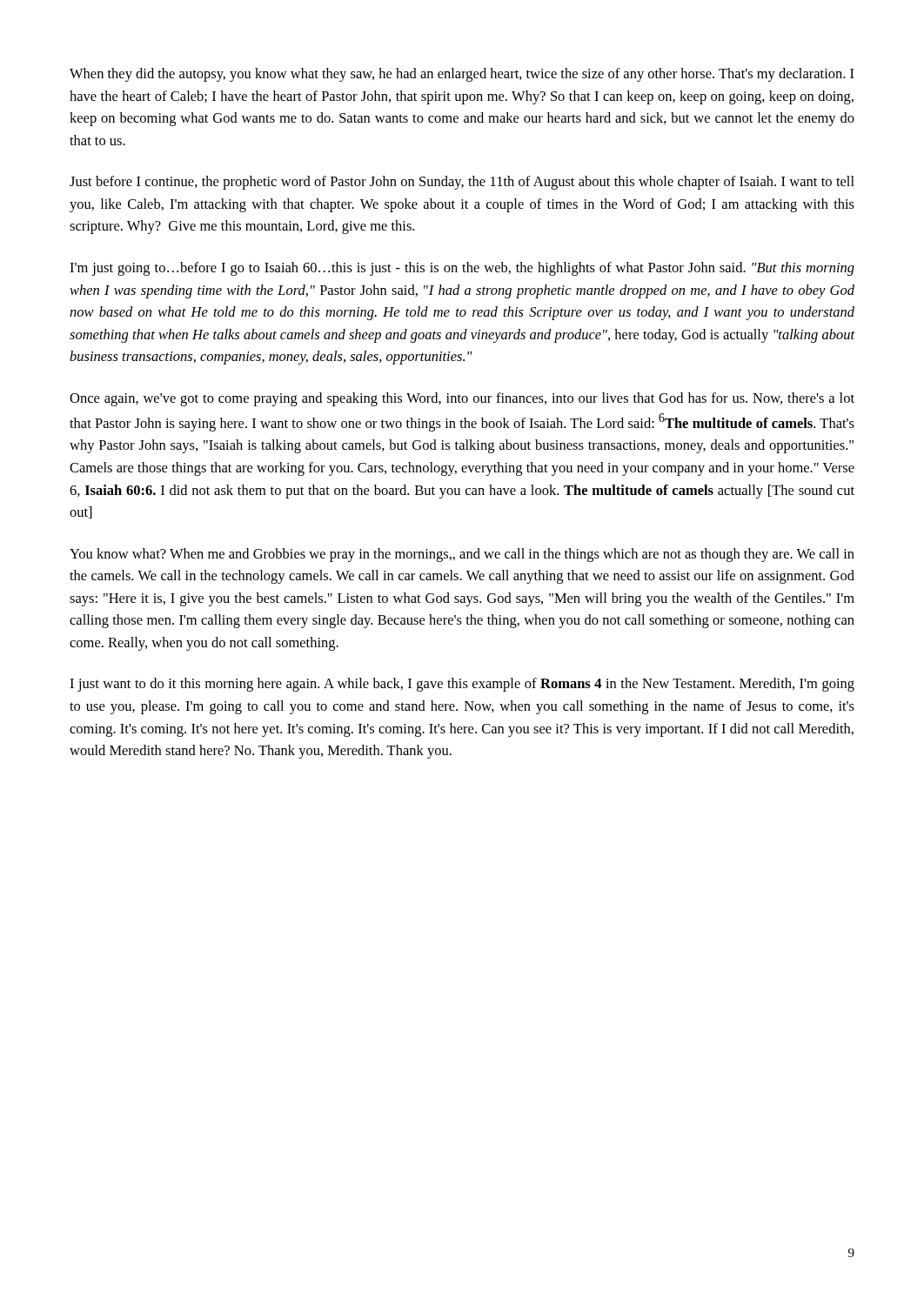The height and width of the screenshot is (1305, 924).
Task: Click on the passage starting "I just want"
Action: 462,717
